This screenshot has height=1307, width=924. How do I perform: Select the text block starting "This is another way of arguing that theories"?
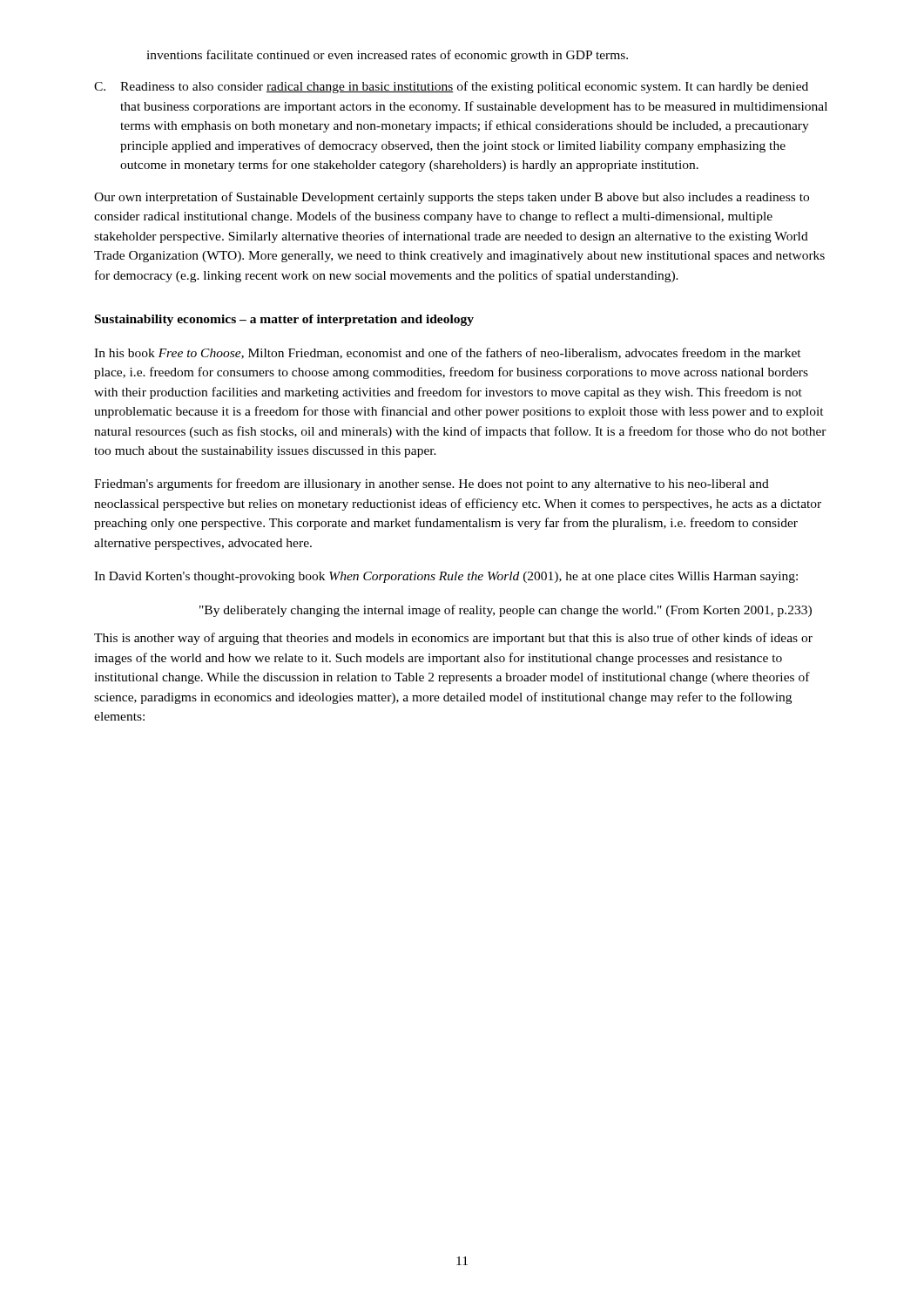pos(453,677)
